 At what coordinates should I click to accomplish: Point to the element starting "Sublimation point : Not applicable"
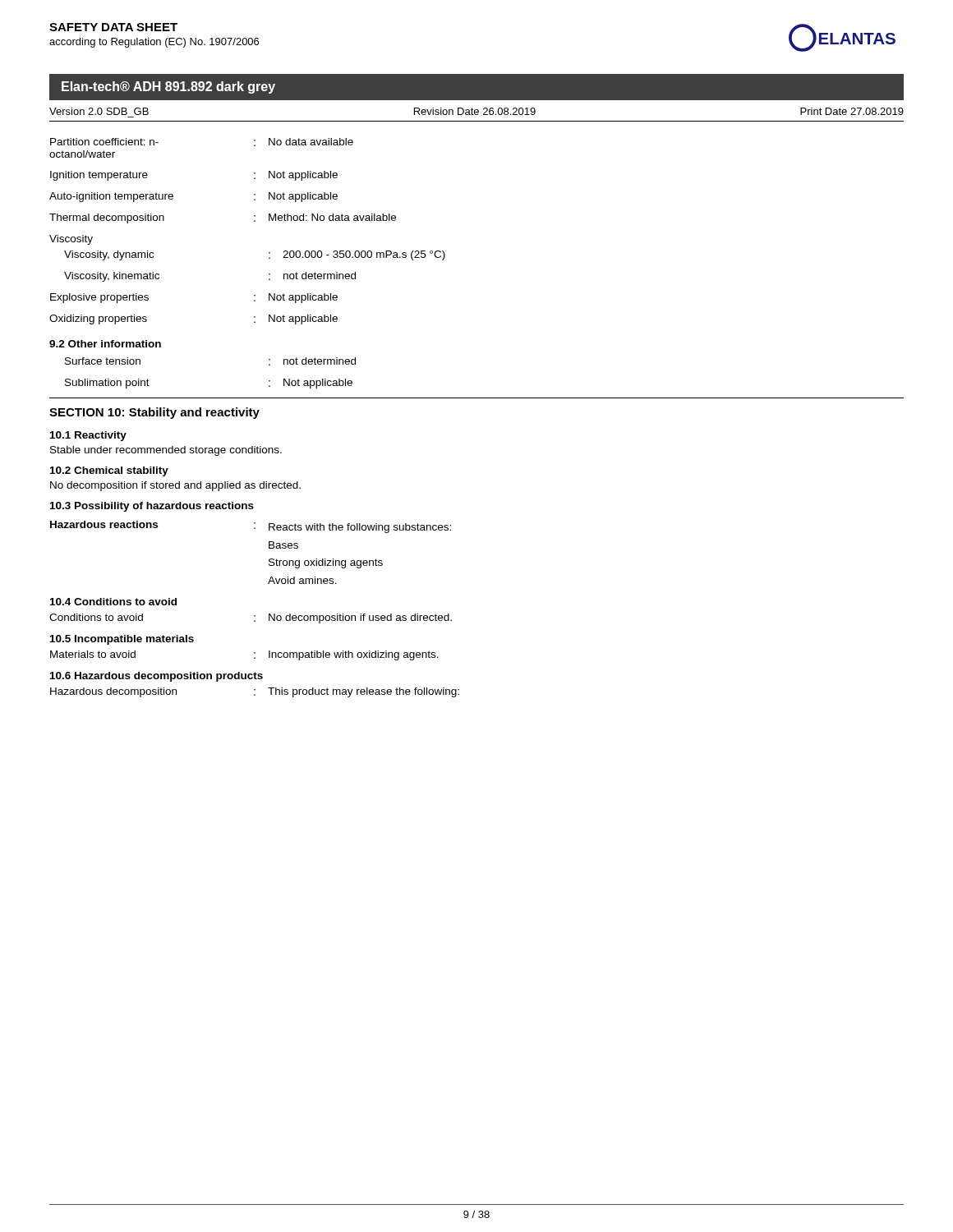[x=103, y=383]
